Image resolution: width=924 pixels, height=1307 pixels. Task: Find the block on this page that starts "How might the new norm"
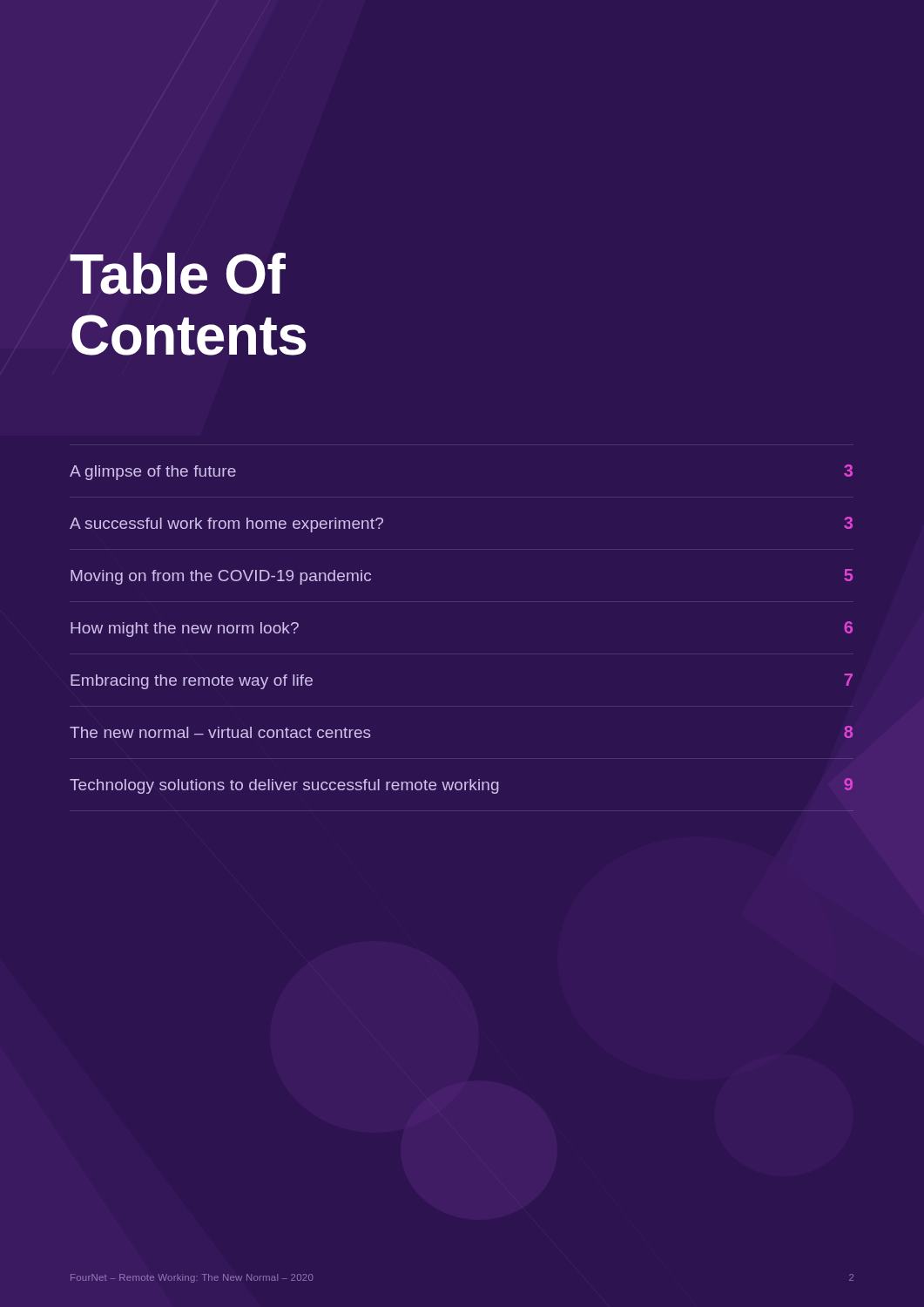pyautogui.click(x=188, y=629)
